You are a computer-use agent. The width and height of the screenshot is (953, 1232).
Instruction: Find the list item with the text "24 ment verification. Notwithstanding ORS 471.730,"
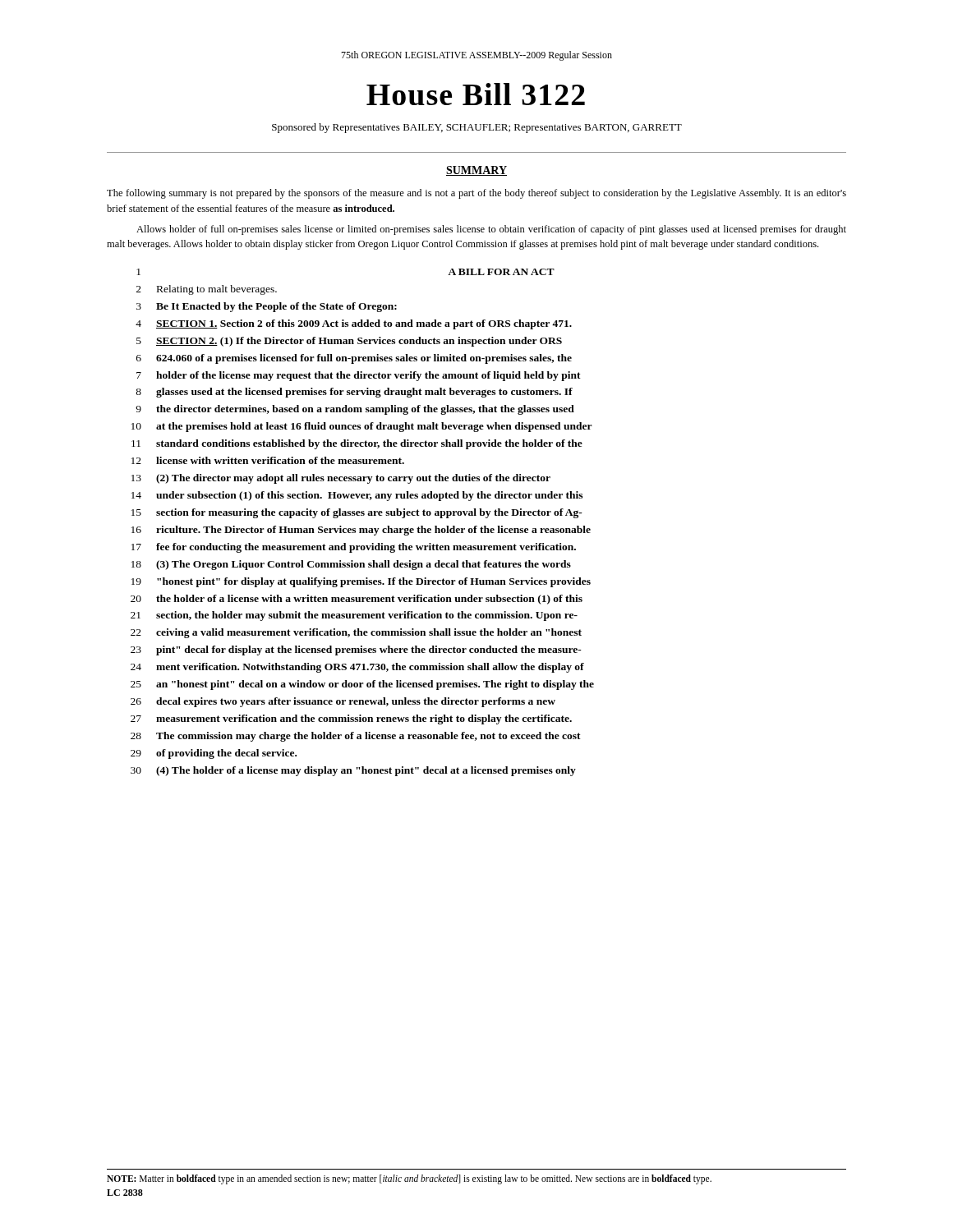click(476, 667)
